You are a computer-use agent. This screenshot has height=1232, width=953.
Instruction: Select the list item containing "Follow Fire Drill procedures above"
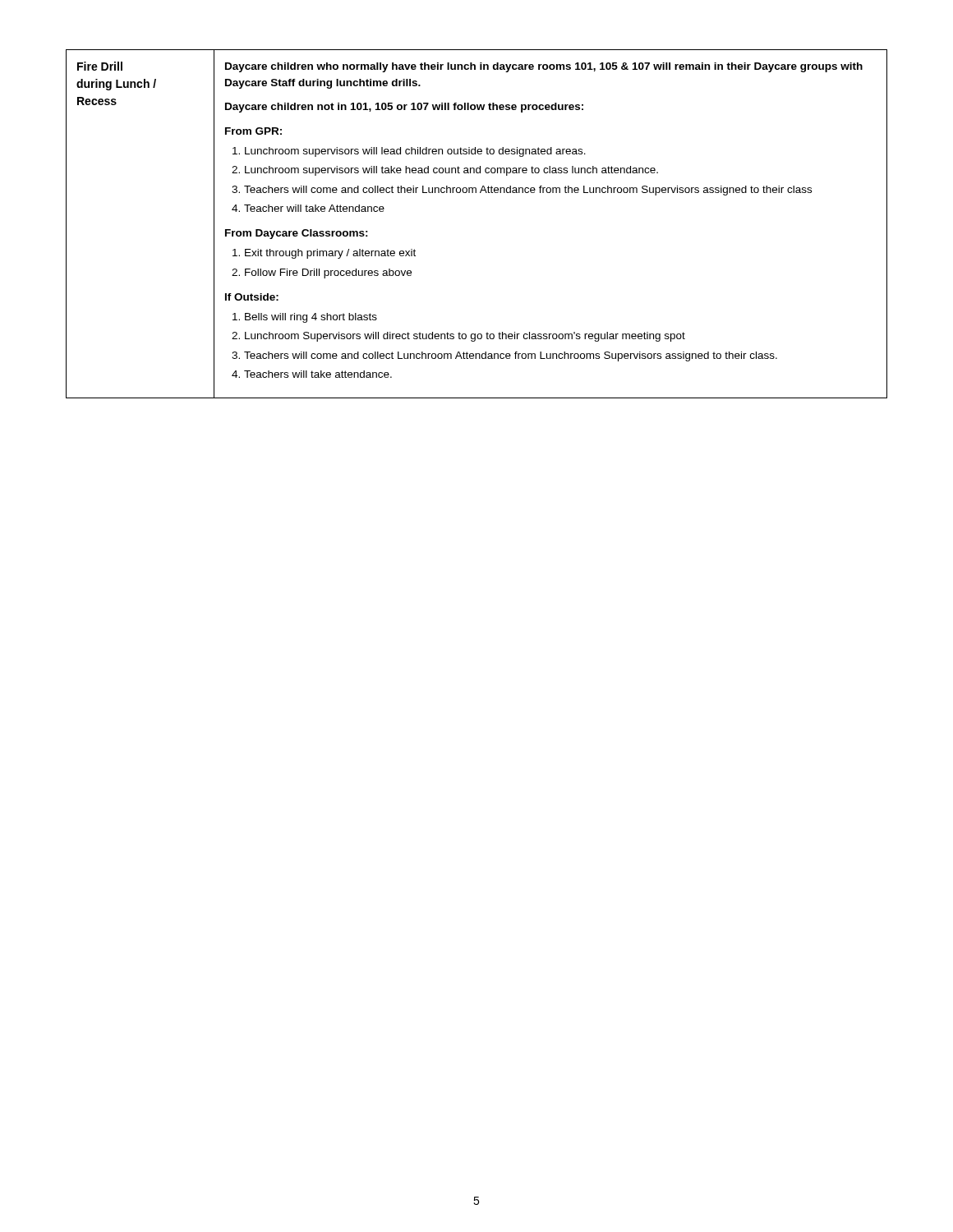(328, 272)
